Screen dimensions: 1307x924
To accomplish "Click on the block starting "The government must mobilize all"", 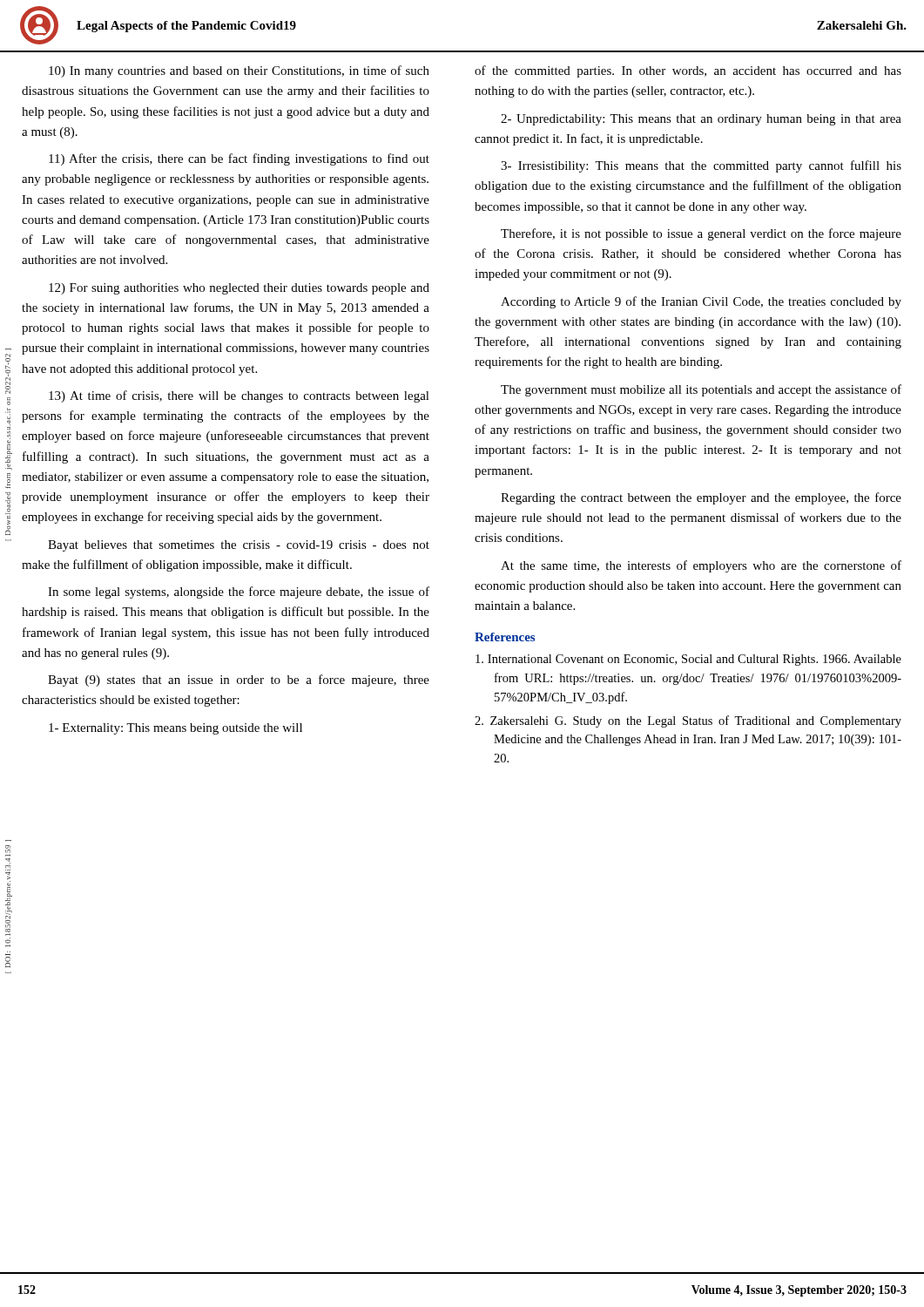I will (688, 430).
